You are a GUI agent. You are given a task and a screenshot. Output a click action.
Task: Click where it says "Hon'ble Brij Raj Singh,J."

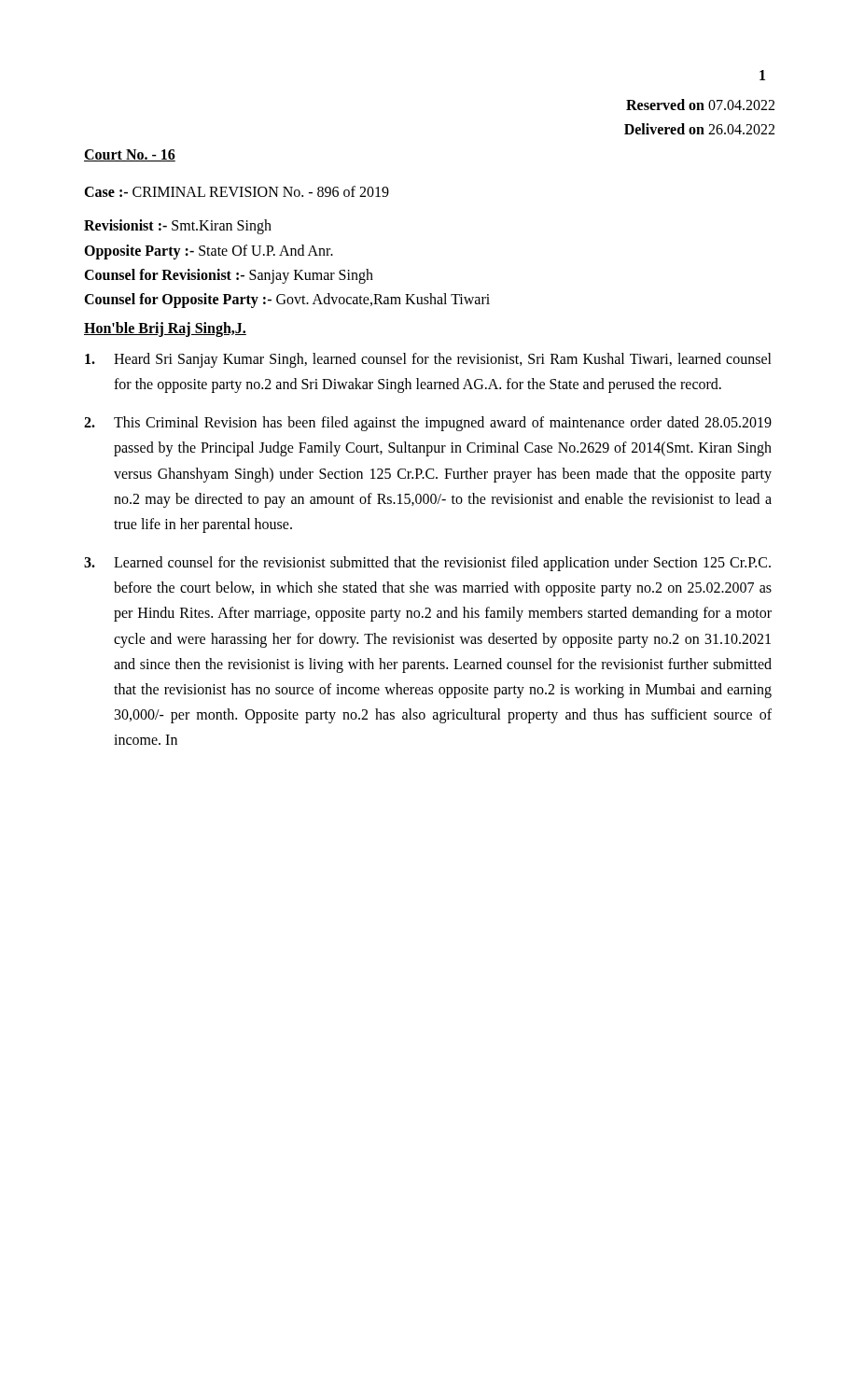click(x=165, y=328)
